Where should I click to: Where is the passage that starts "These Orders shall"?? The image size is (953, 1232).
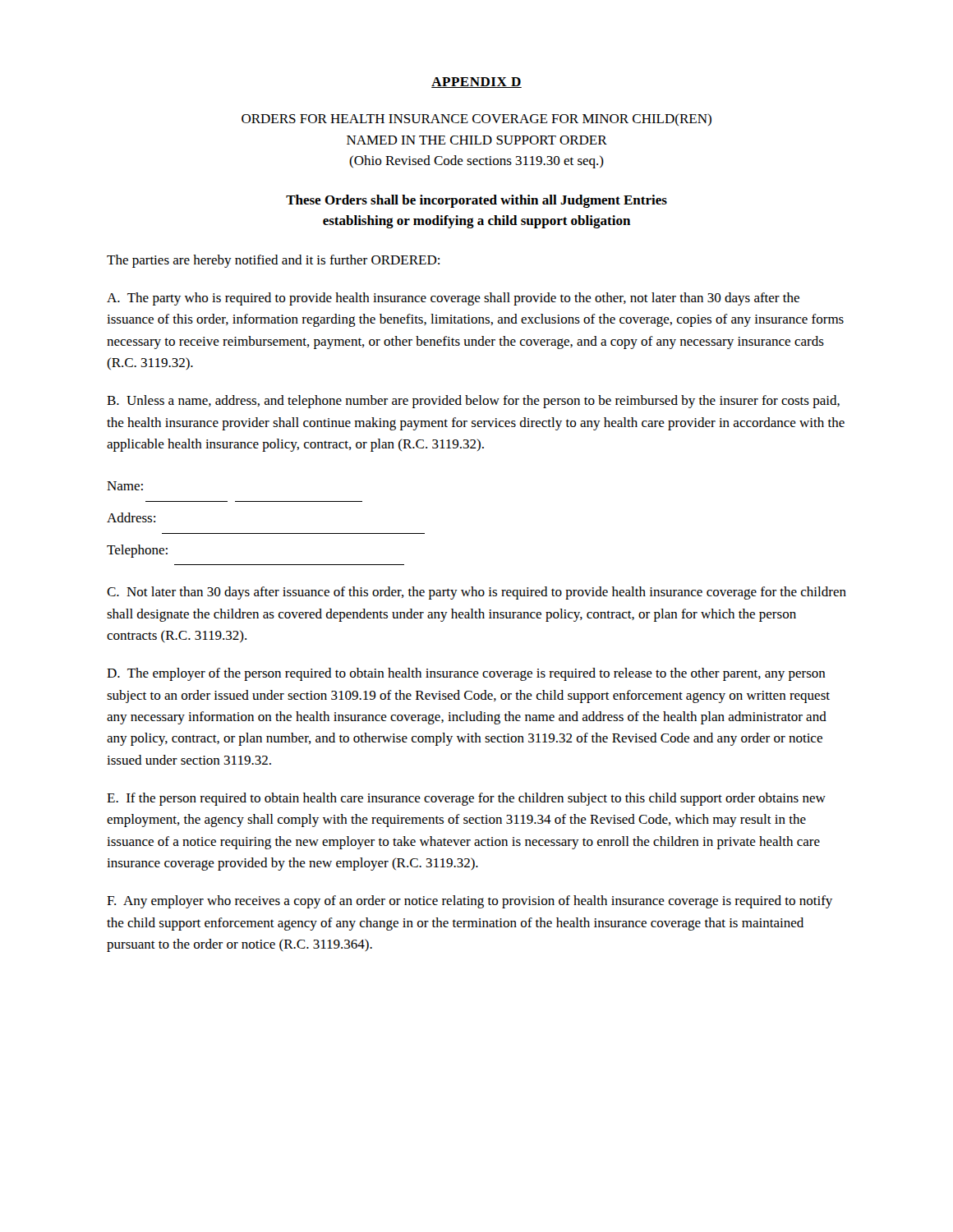click(476, 210)
